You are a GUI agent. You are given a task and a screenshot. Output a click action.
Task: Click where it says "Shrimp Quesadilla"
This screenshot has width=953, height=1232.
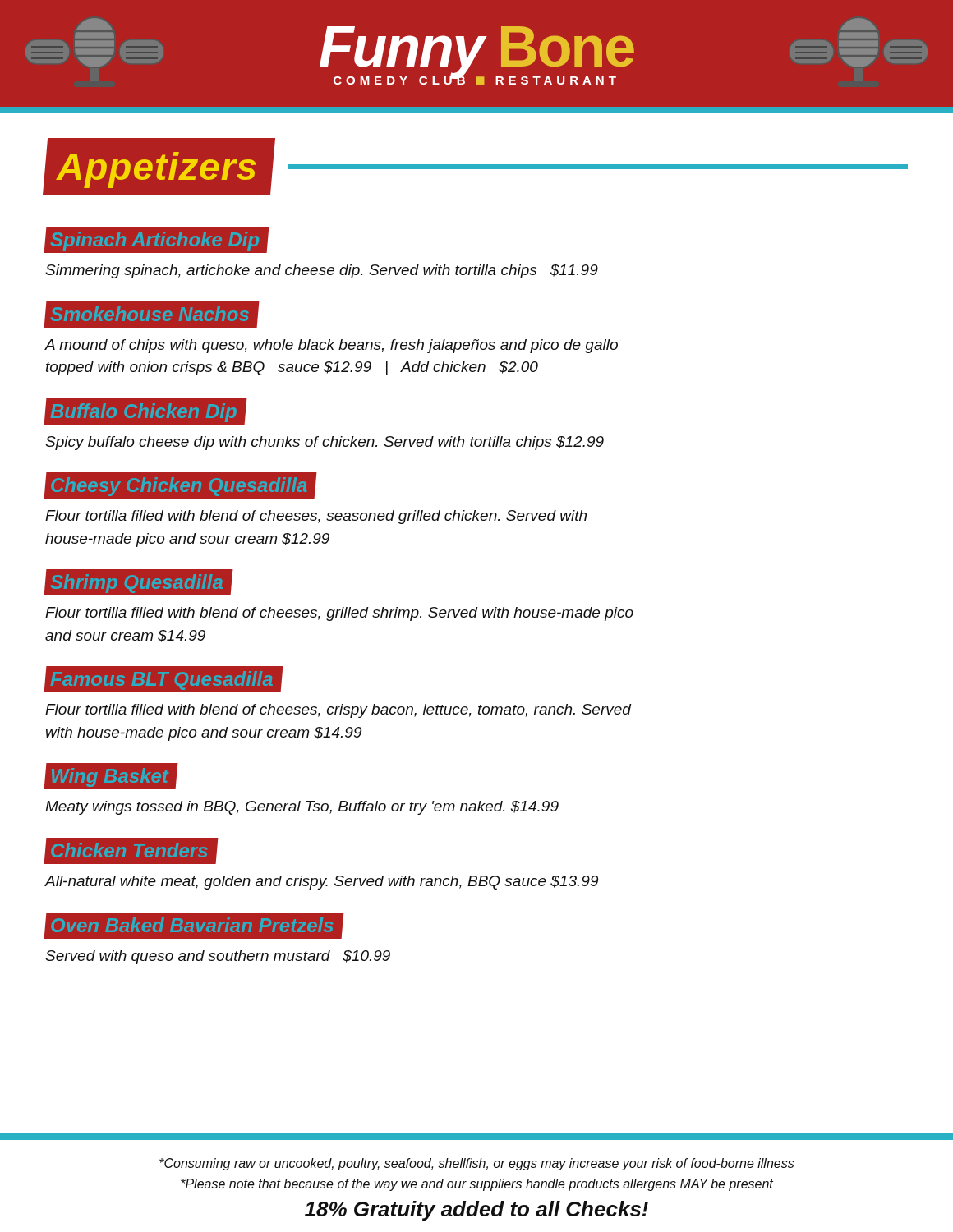point(139,583)
